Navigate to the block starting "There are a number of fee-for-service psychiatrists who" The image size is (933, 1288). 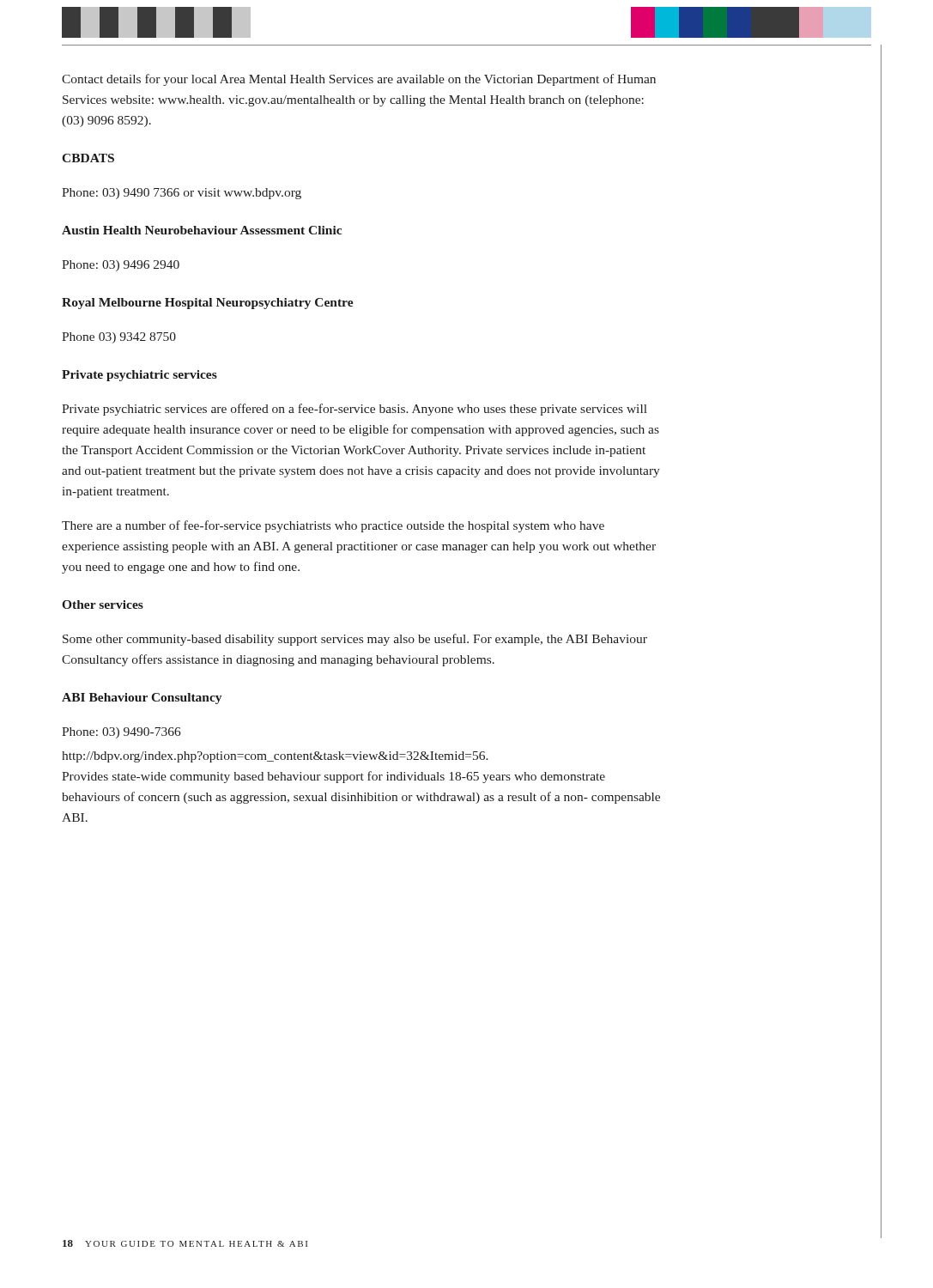(x=362, y=546)
